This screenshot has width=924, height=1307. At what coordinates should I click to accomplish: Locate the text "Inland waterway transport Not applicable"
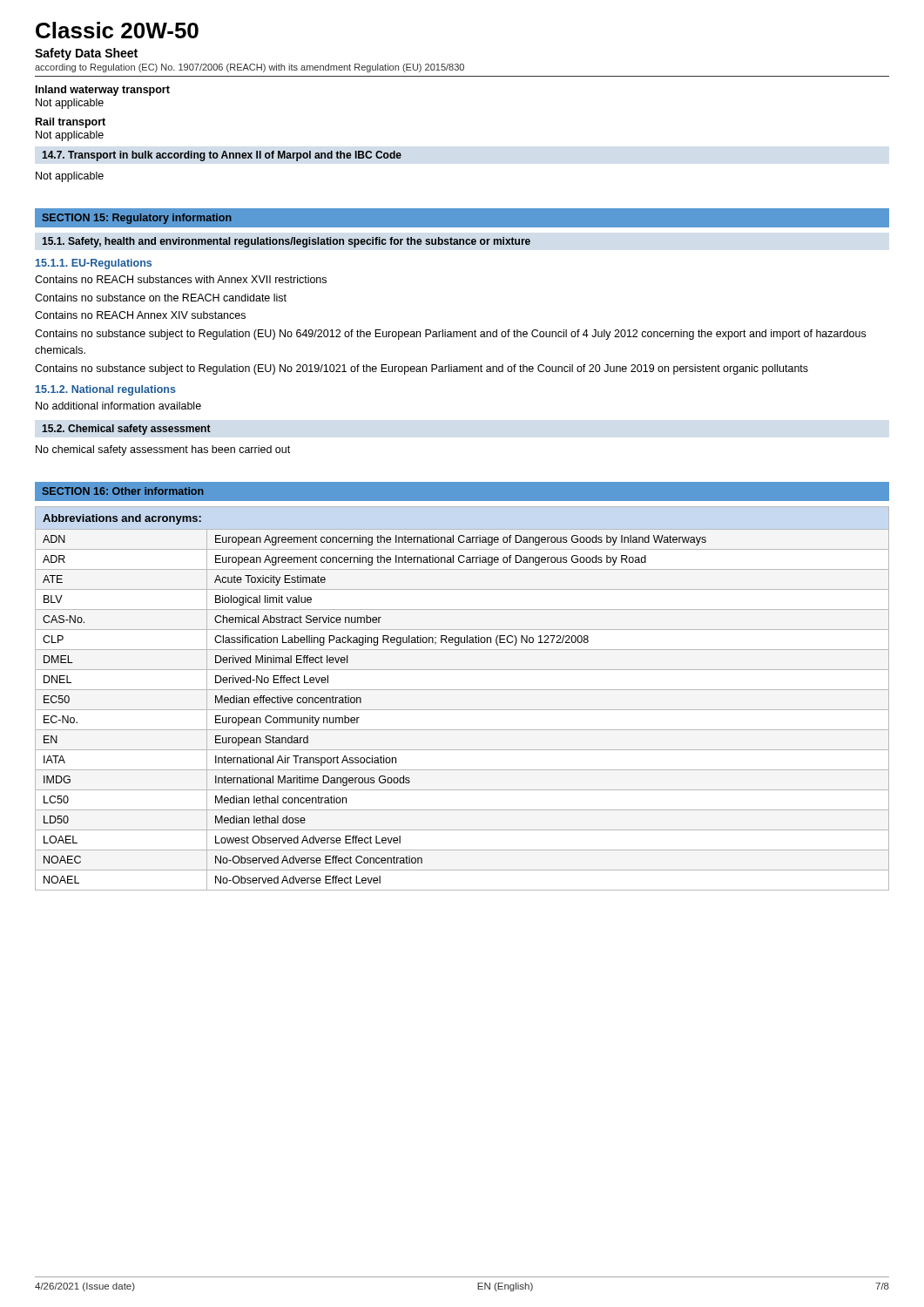pos(103,91)
